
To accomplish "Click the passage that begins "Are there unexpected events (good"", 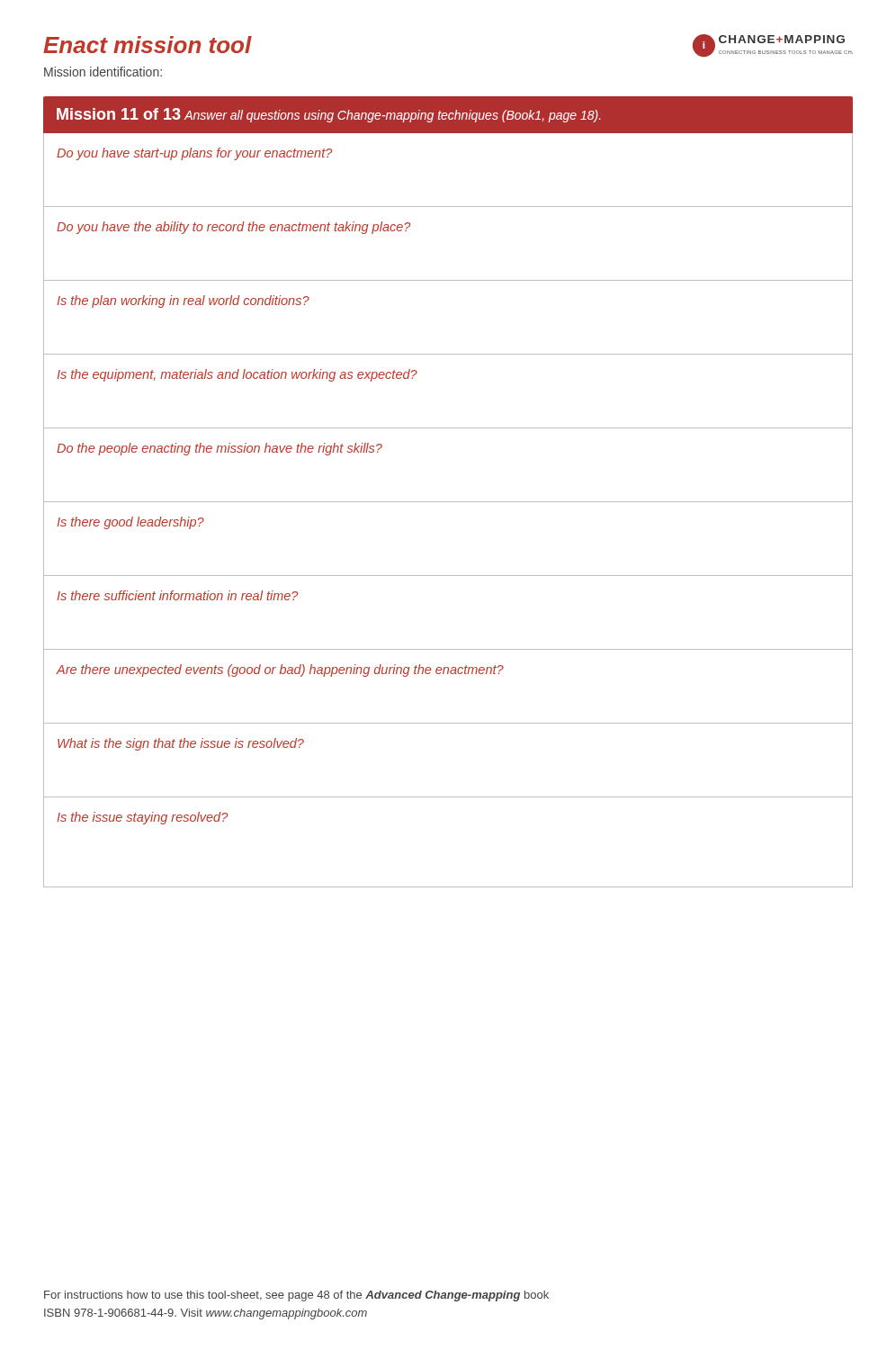I will tap(448, 686).
